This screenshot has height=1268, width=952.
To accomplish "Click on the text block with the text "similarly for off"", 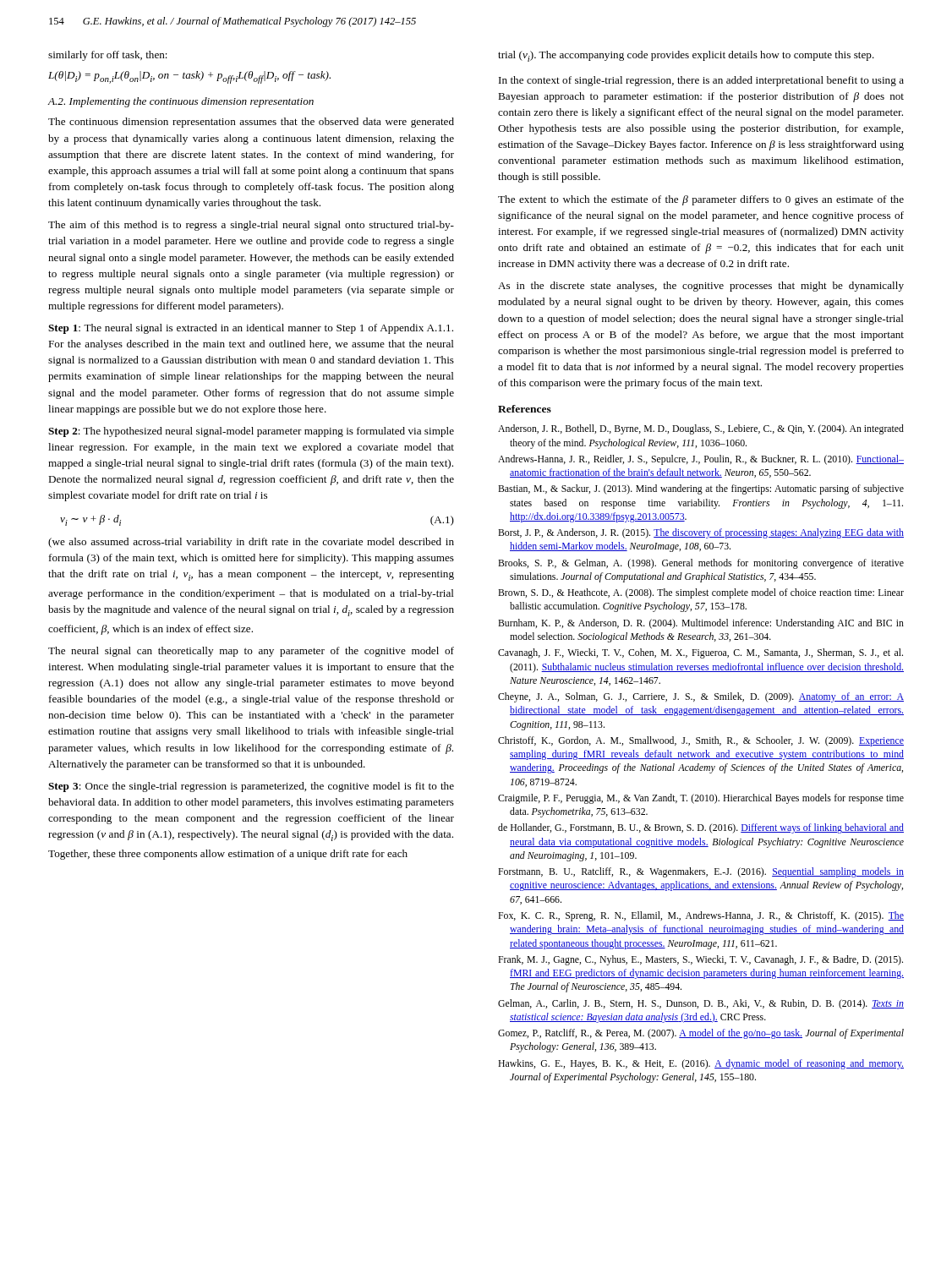I will point(108,55).
